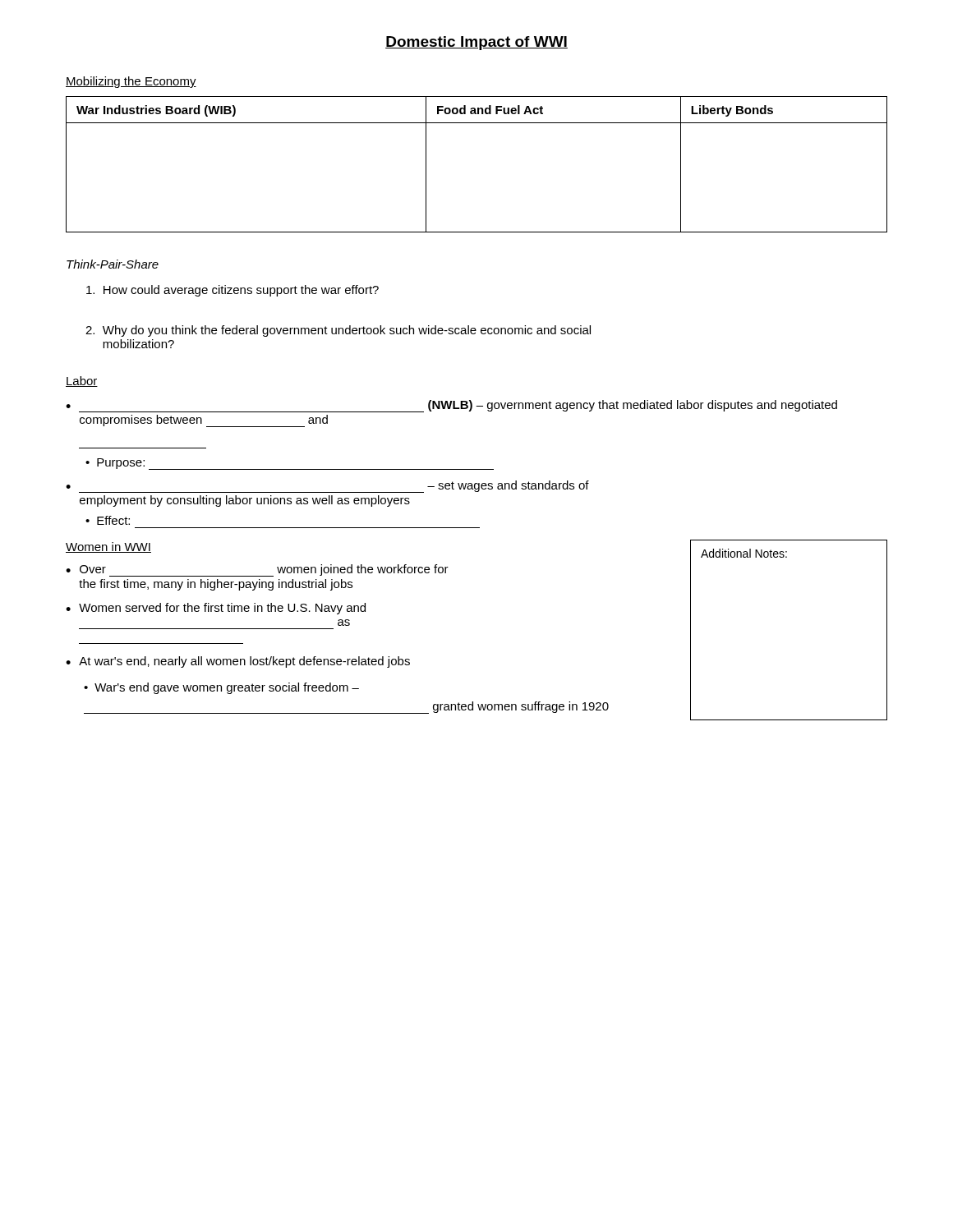Click on the list item that reads "2. Why do you think the"

[x=339, y=337]
